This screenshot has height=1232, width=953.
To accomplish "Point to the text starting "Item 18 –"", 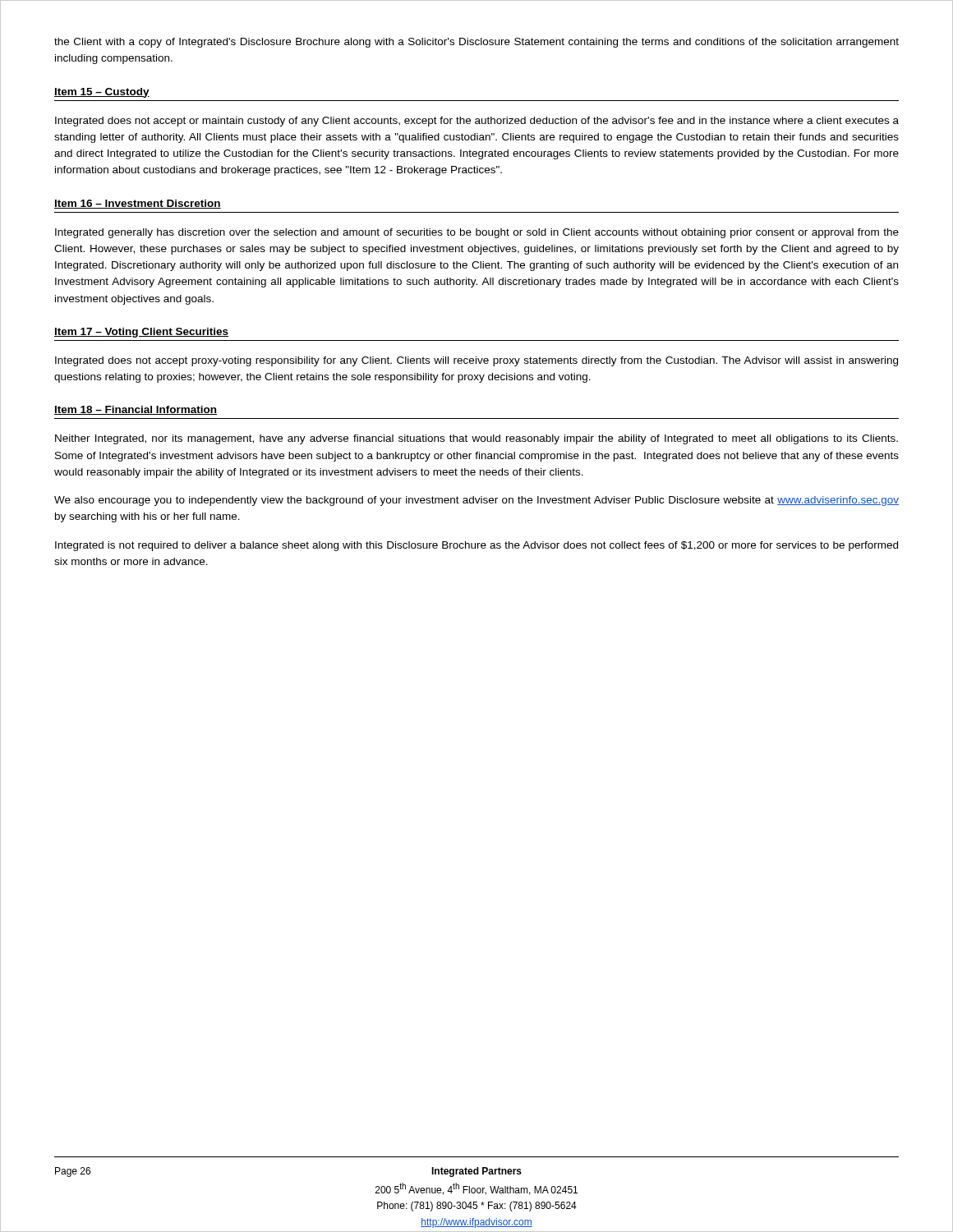I will (x=136, y=410).
